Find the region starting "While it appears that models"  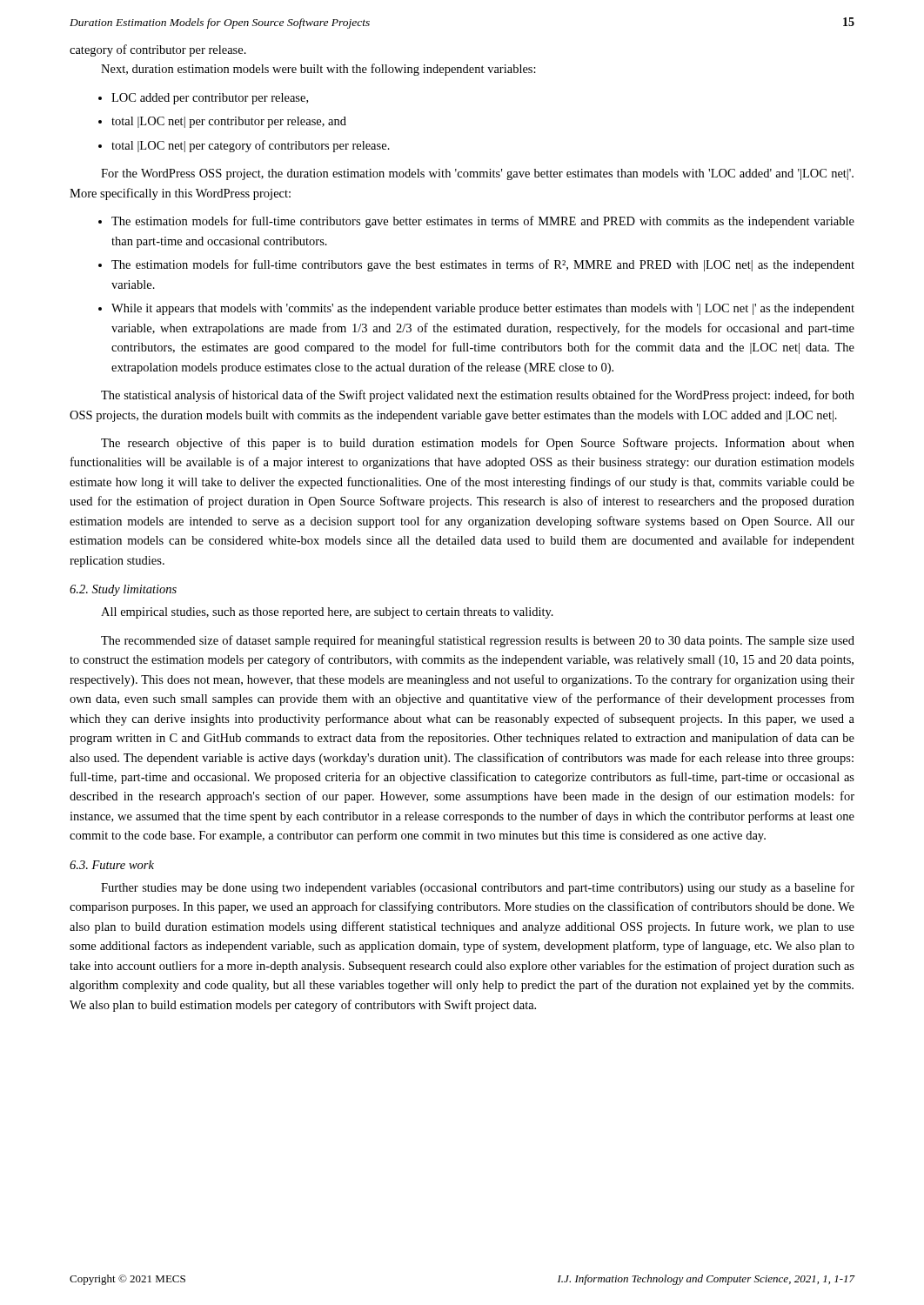pyautogui.click(x=483, y=337)
